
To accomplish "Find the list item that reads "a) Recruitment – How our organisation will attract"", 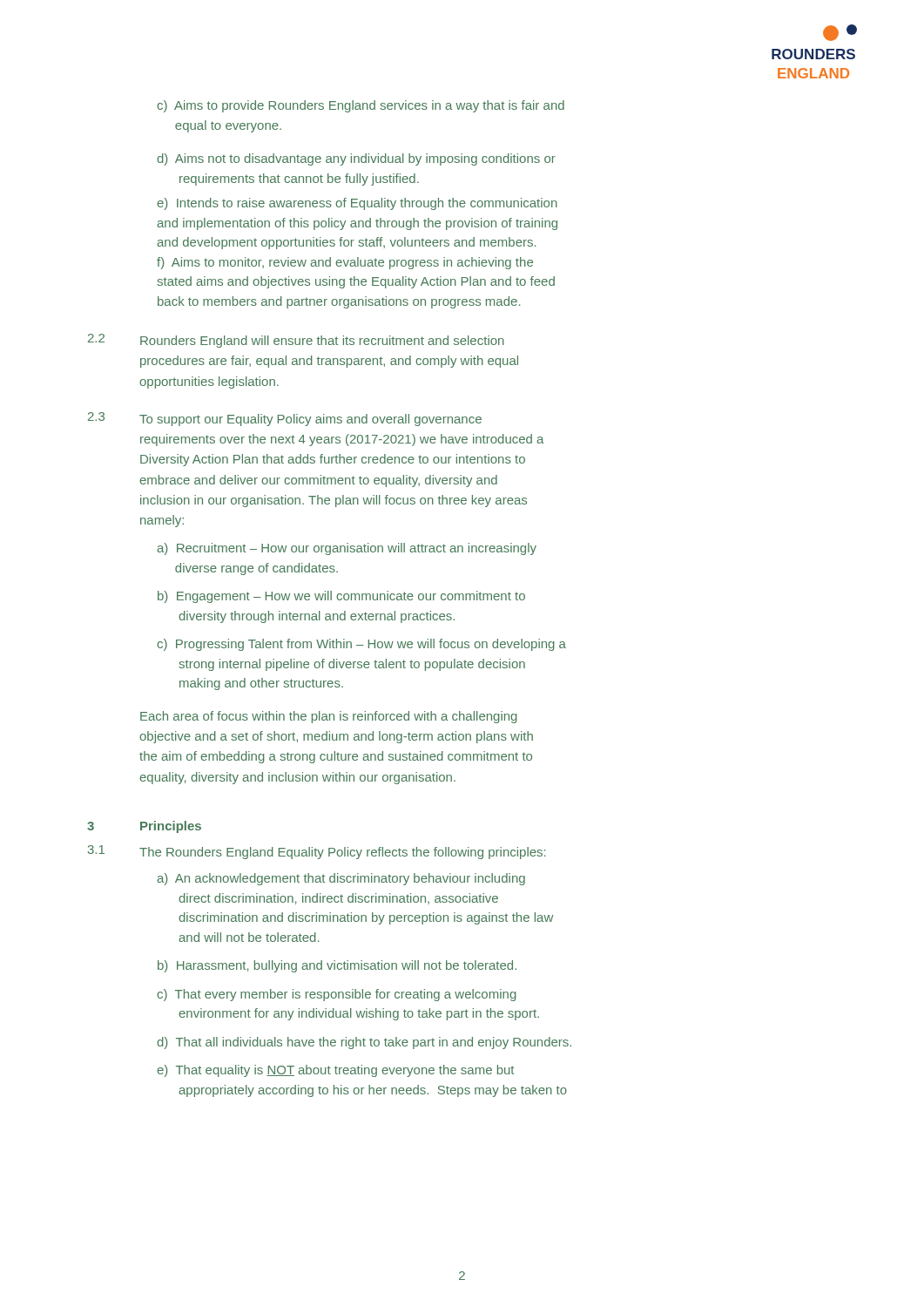I will [x=347, y=558].
